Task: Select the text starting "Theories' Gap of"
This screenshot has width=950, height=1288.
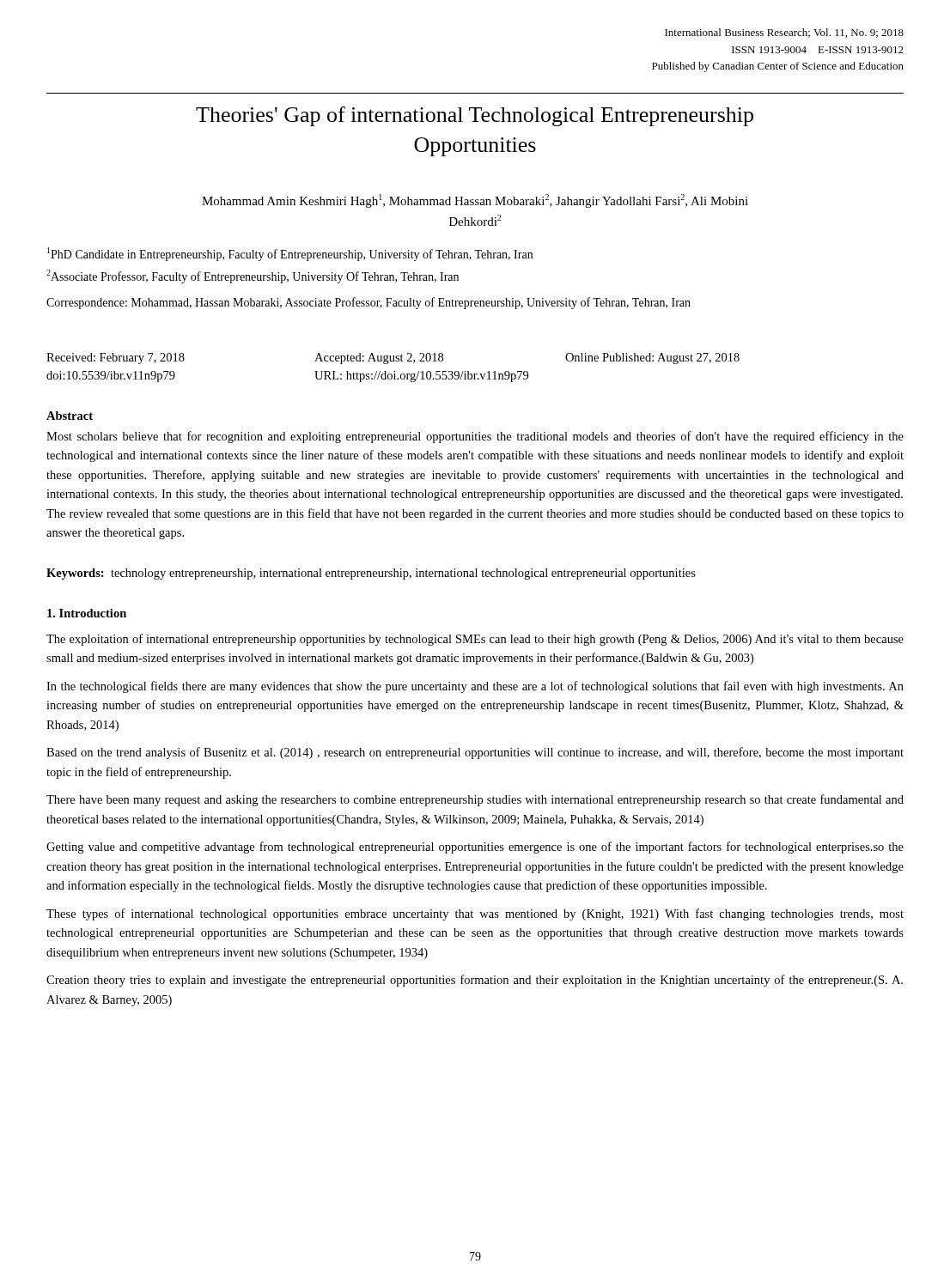Action: pos(475,130)
